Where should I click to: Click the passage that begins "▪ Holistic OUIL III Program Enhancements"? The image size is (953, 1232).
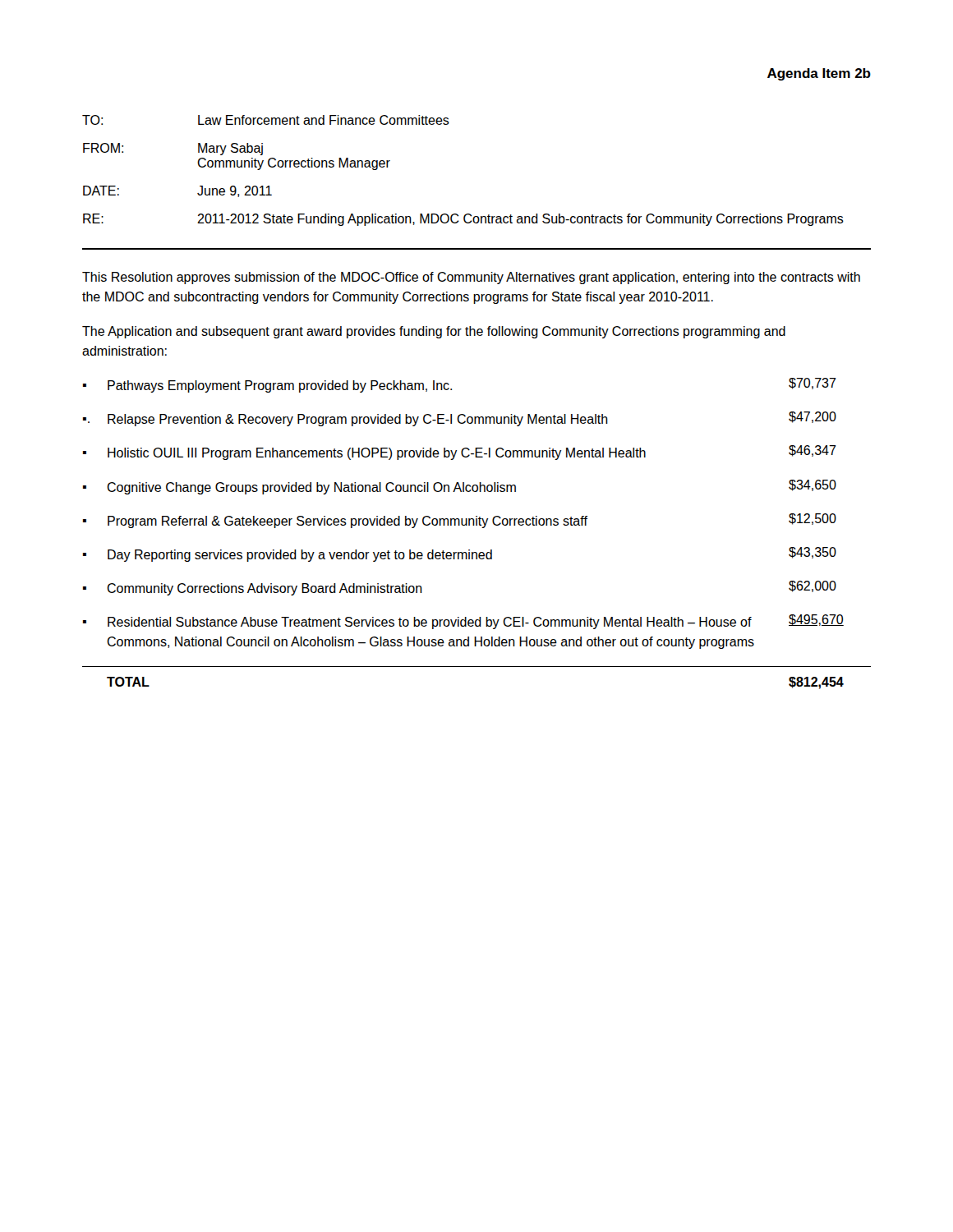pyautogui.click(x=476, y=453)
